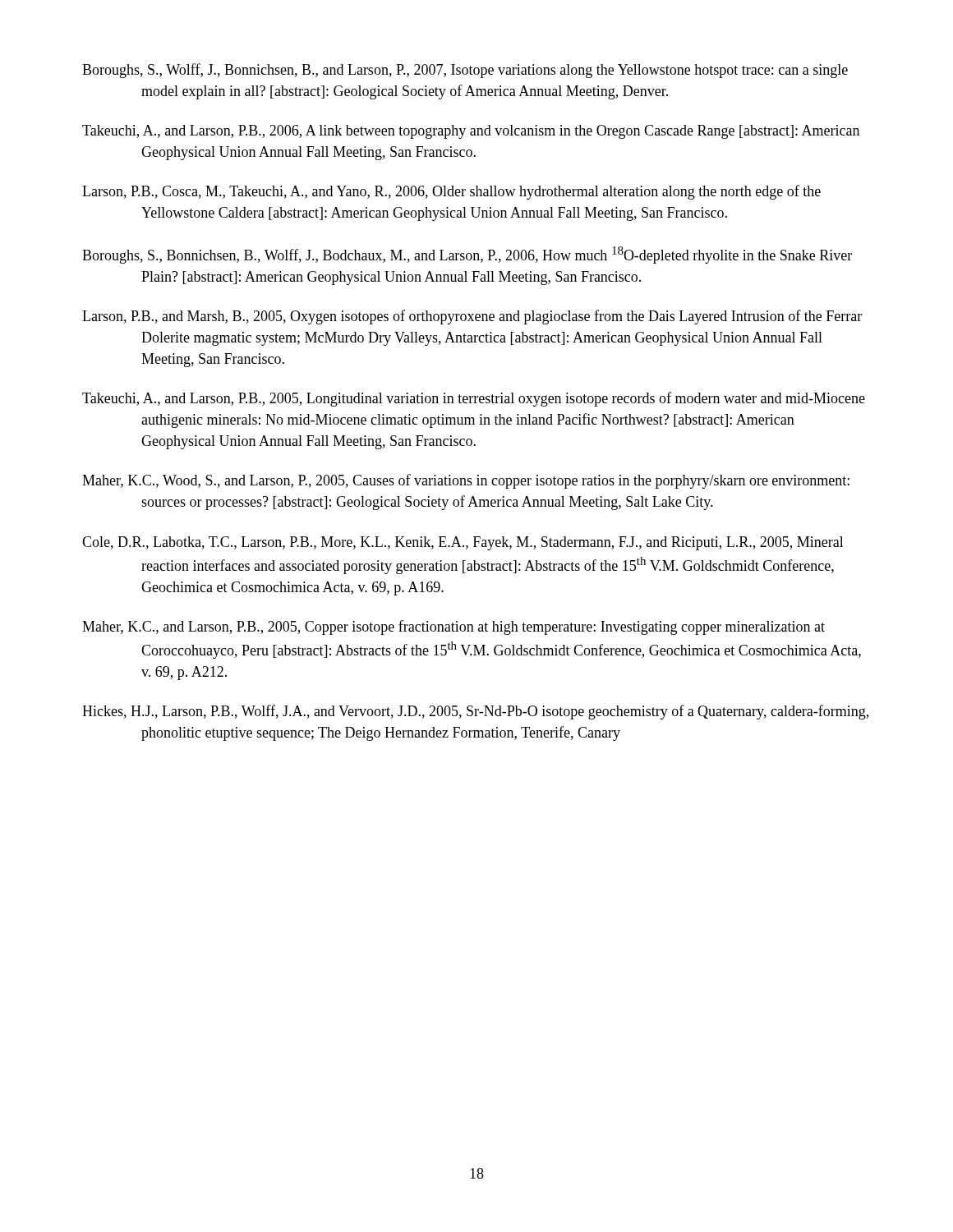The width and height of the screenshot is (953, 1232).
Task: Locate the list item with the text "Larson, P.B., Cosca, M., Takeuchi, A.,"
Action: click(x=452, y=202)
